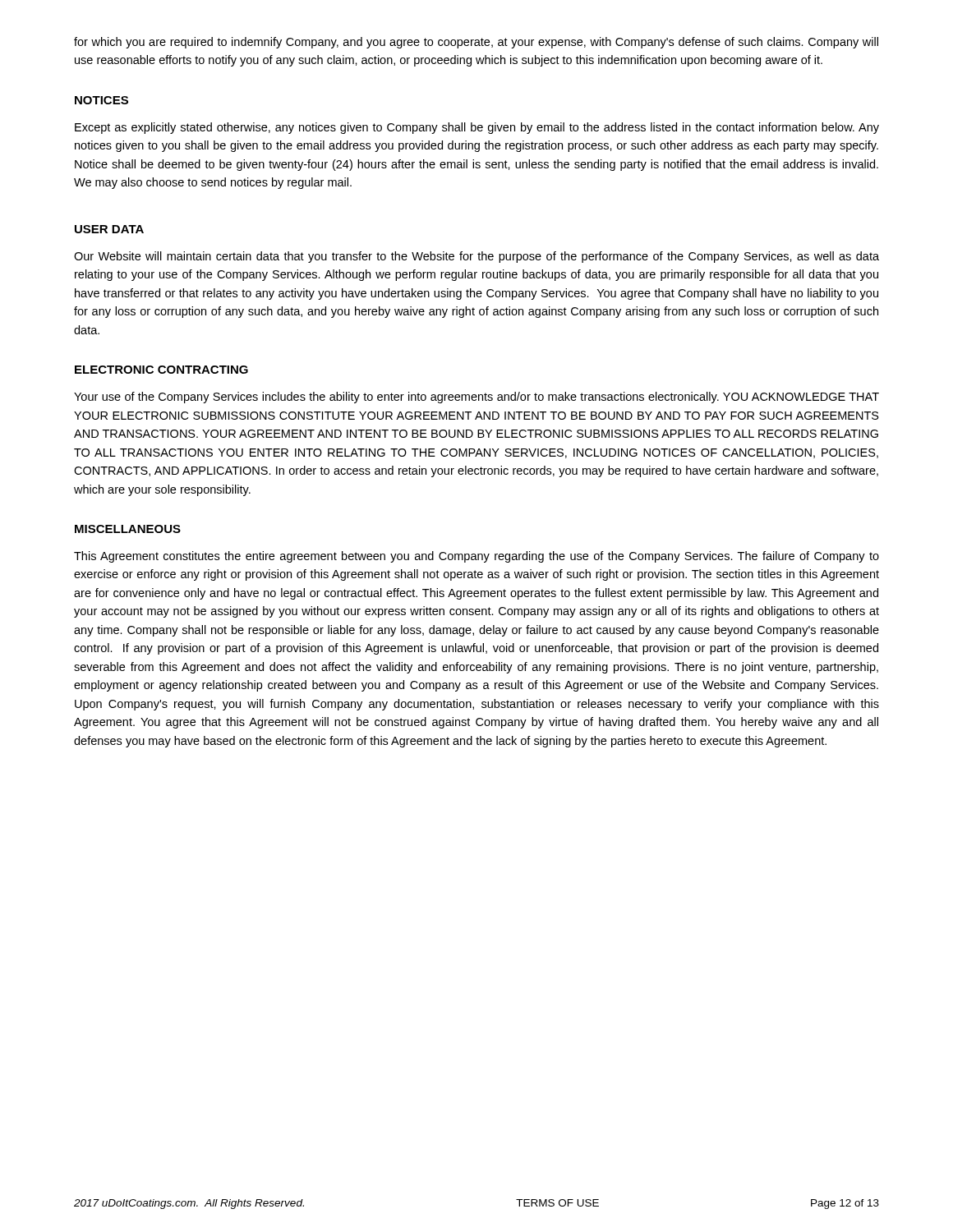This screenshot has width=953, height=1232.
Task: Locate the section header with the text "USER DATA"
Action: click(x=109, y=229)
